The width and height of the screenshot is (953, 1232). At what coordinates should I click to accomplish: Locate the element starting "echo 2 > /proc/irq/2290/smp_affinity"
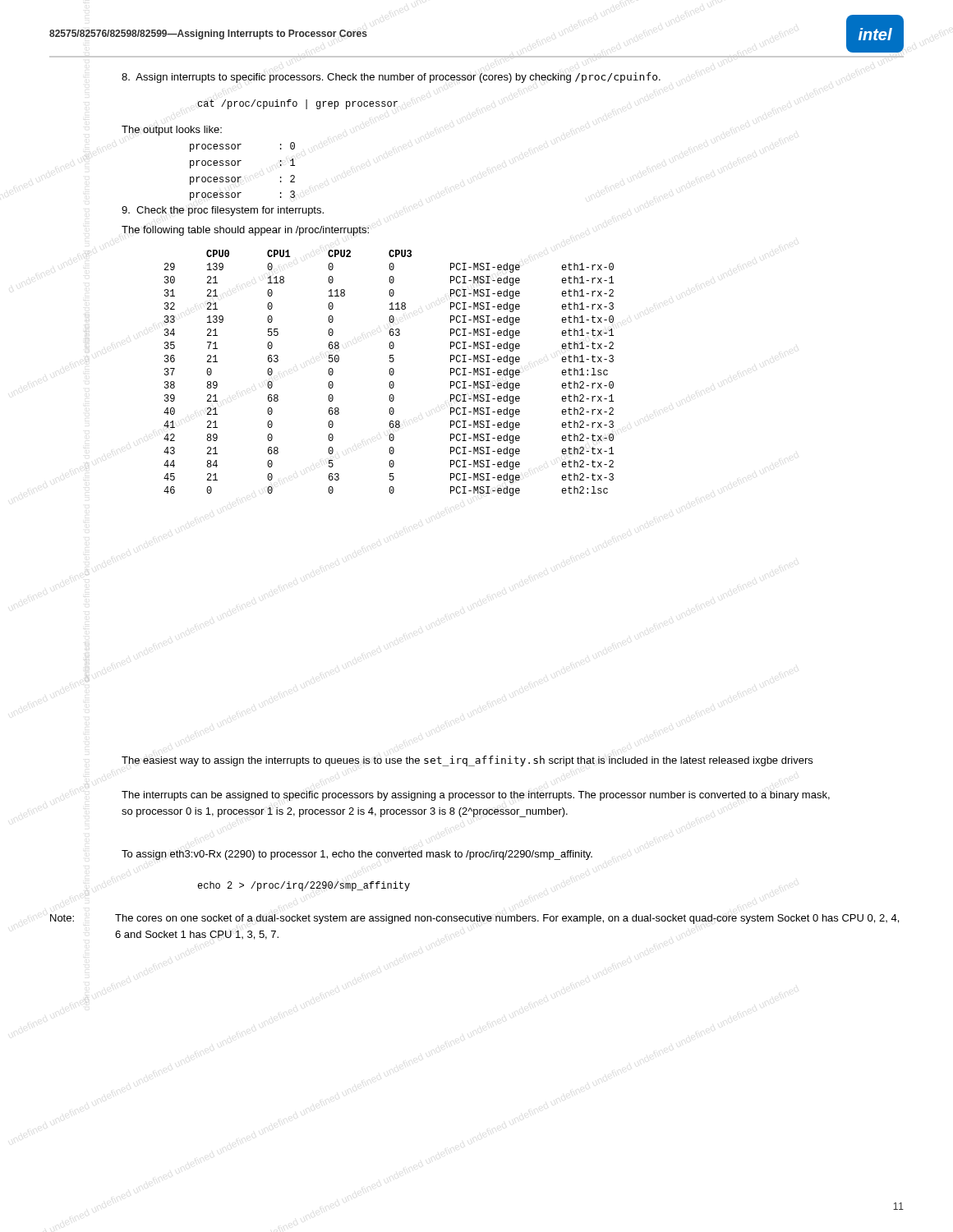click(304, 886)
